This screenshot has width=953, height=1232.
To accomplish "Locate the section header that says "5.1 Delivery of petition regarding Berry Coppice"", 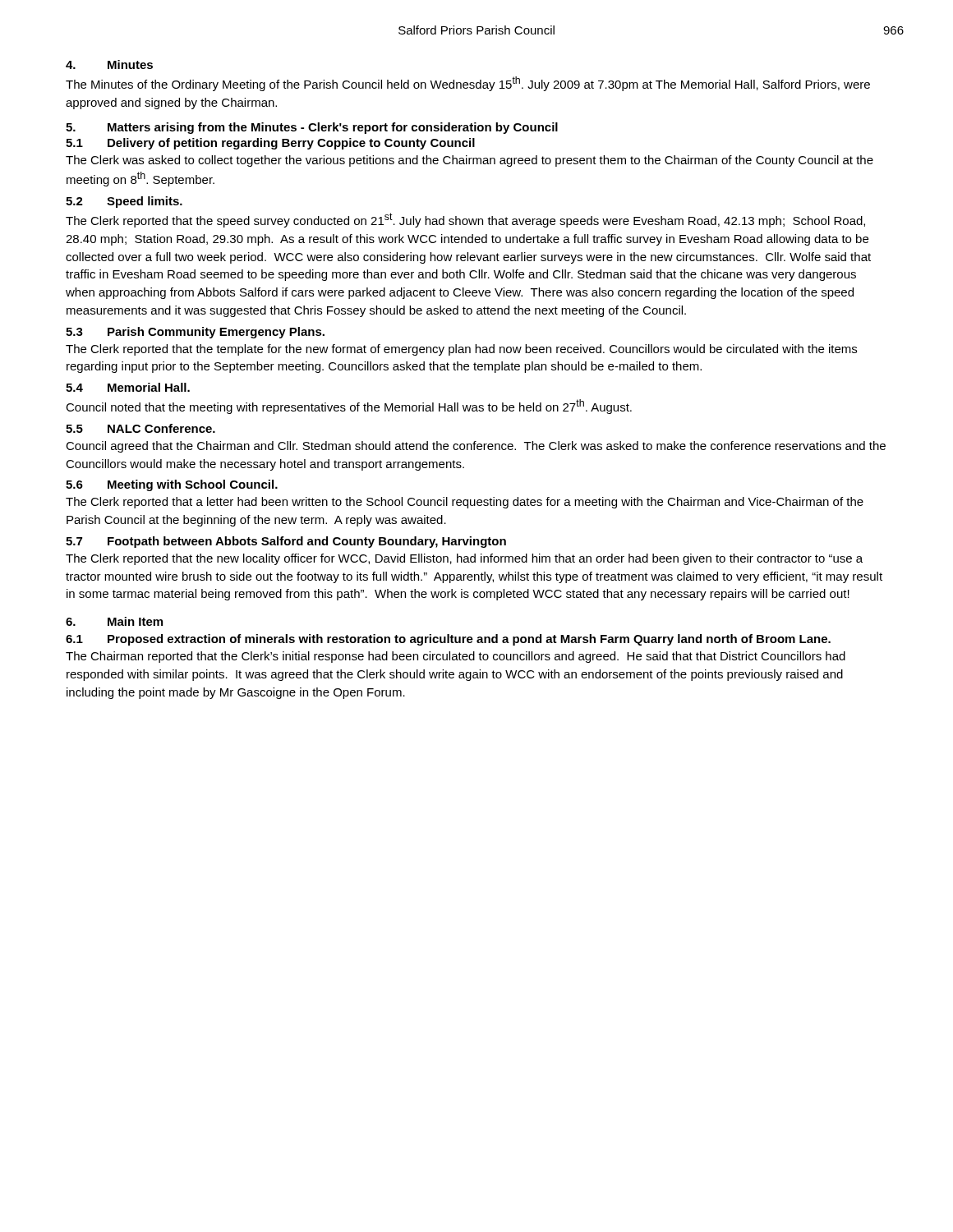I will coord(270,142).
